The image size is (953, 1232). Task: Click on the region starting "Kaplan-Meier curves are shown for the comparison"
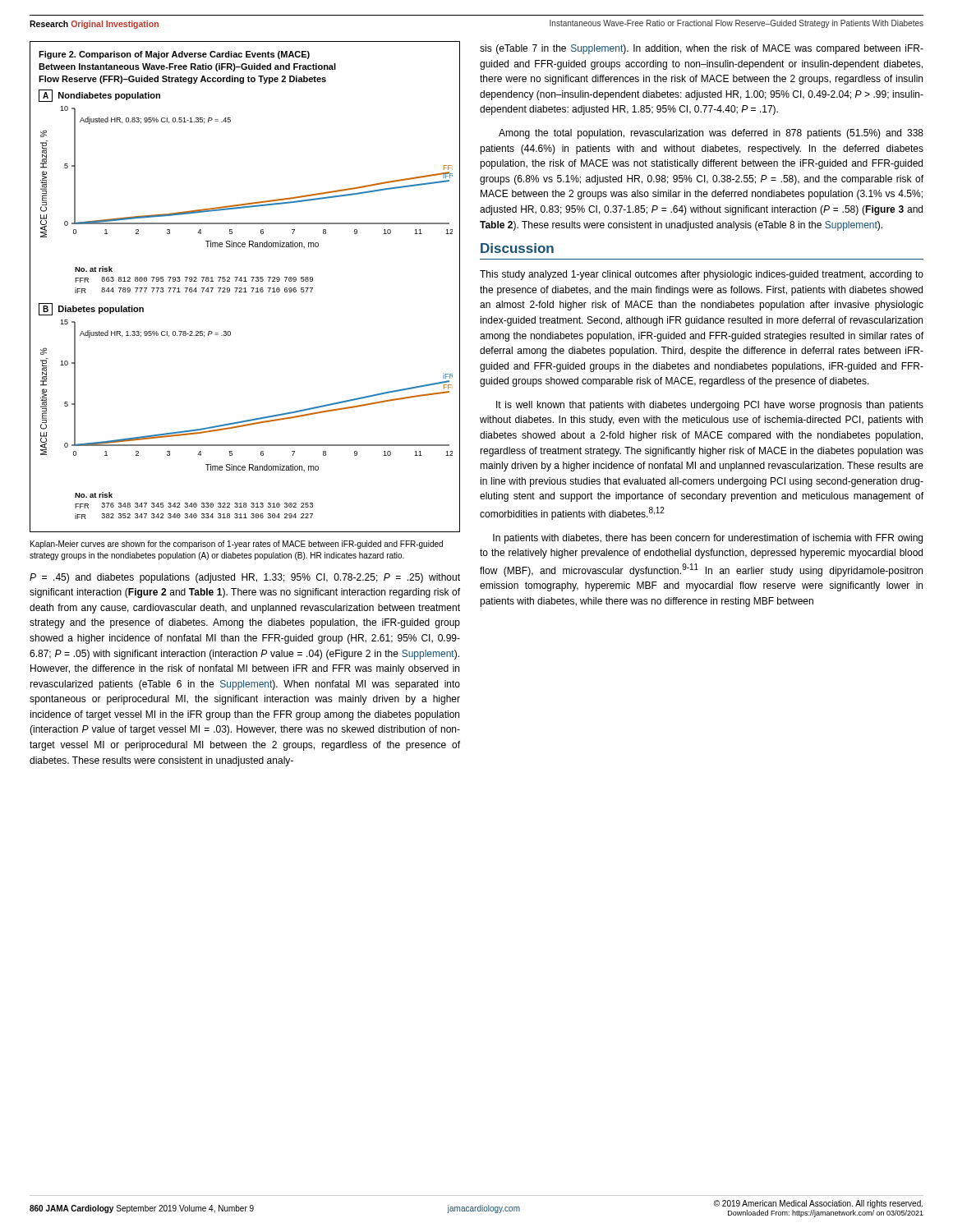(236, 550)
